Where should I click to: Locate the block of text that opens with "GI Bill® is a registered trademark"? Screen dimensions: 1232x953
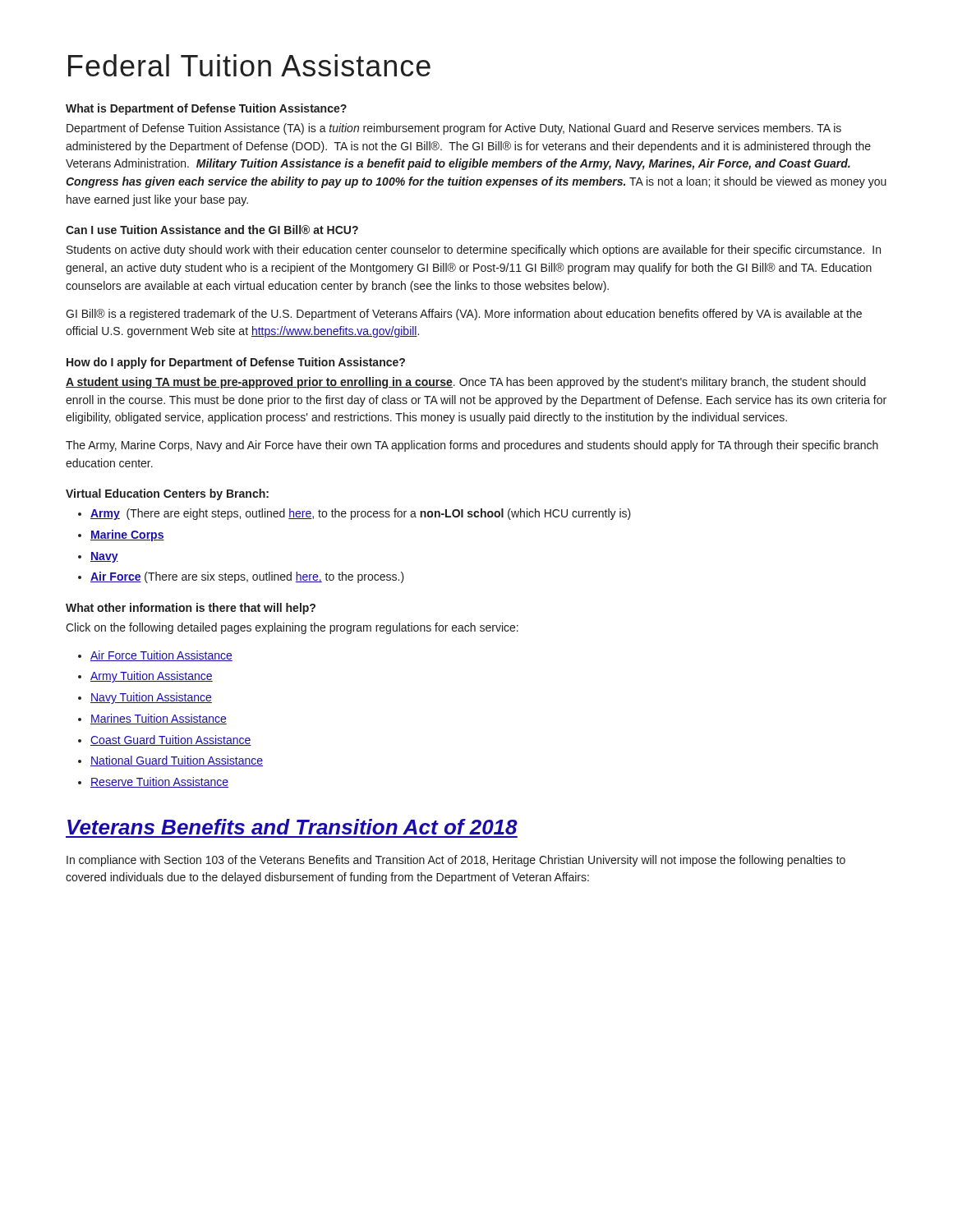point(476,323)
